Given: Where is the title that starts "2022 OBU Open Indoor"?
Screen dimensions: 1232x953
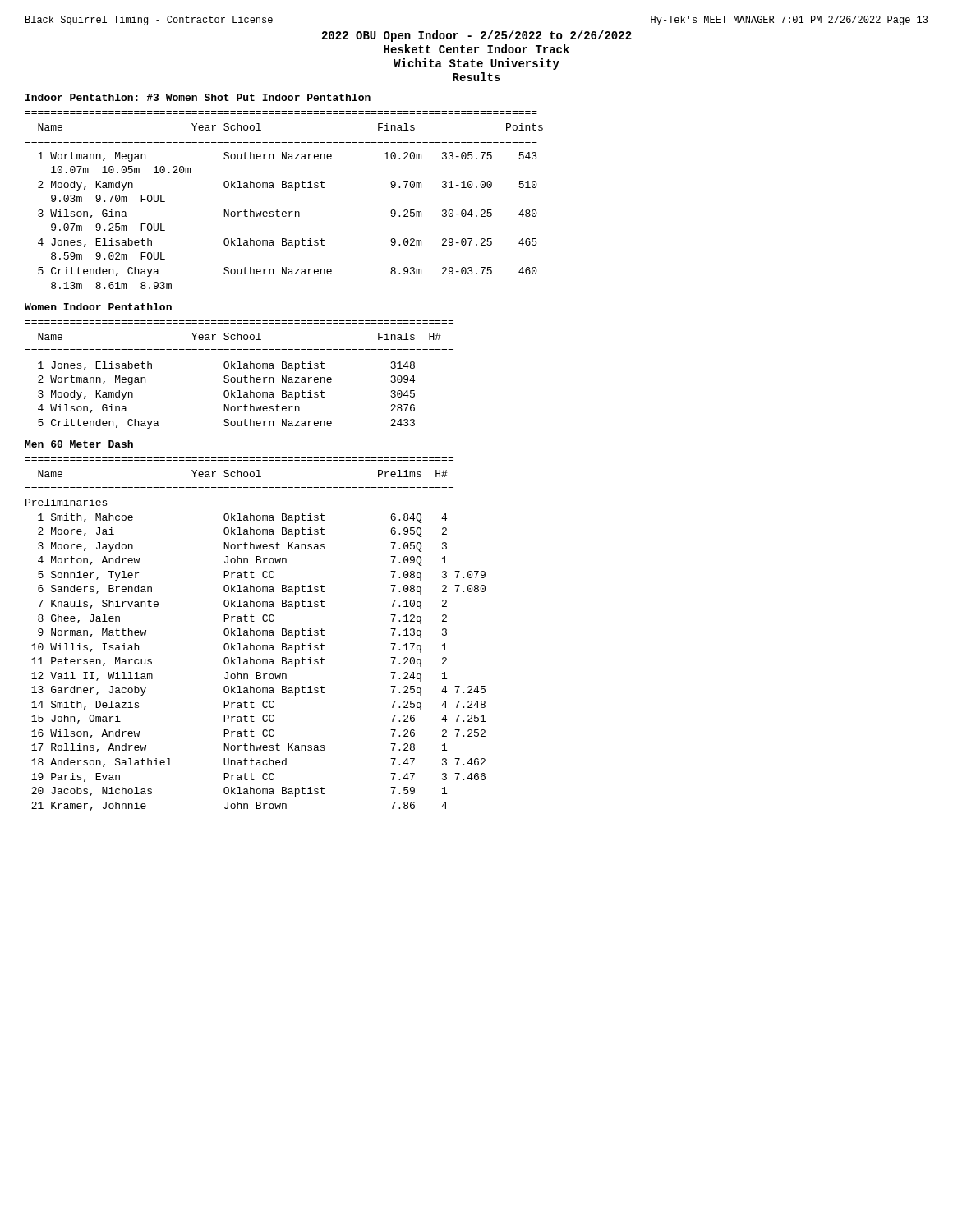Looking at the screenshot, I should 476,36.
